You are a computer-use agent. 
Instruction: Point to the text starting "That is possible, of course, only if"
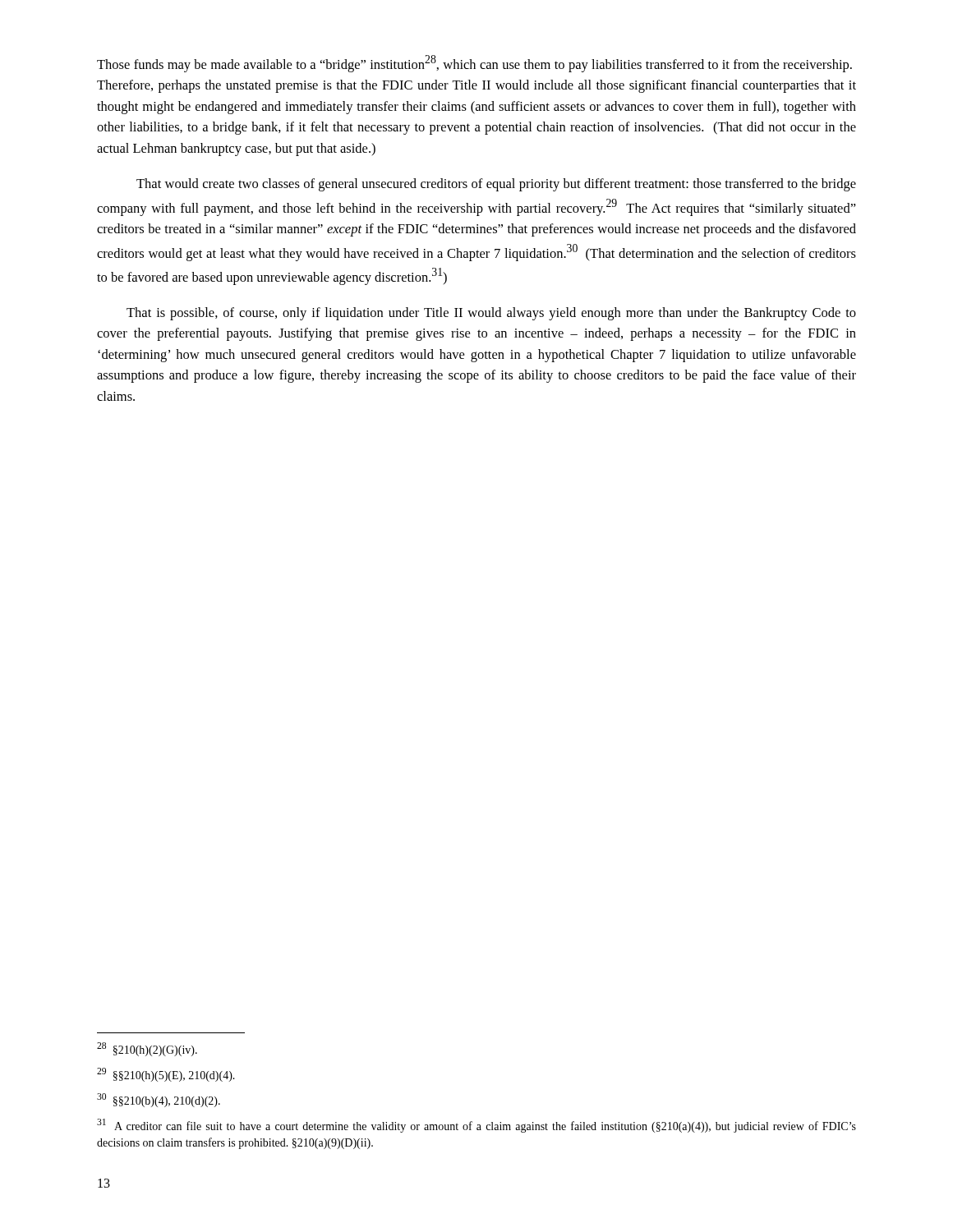coord(476,354)
